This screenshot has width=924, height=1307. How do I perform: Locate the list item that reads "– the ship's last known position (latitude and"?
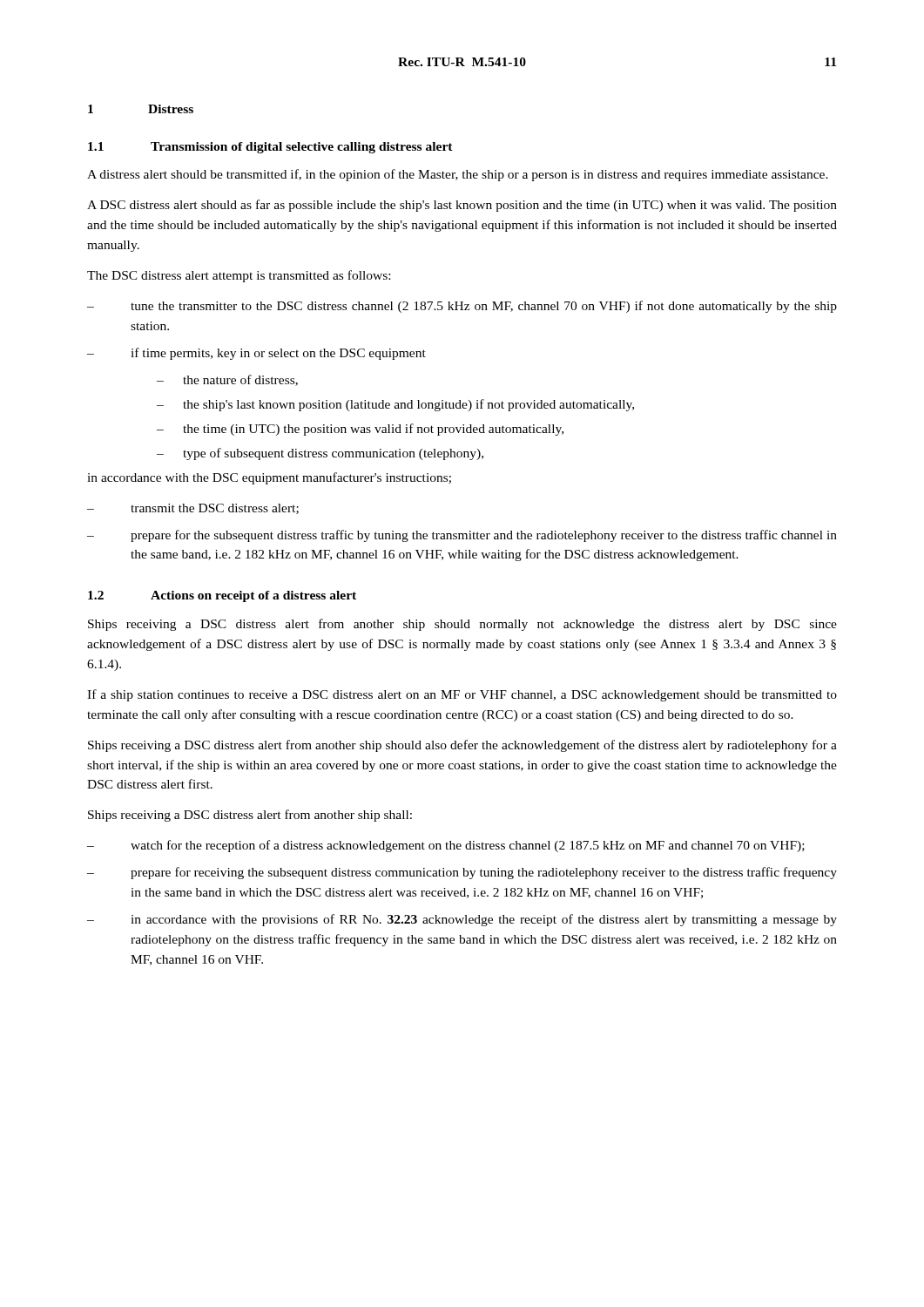(x=497, y=405)
